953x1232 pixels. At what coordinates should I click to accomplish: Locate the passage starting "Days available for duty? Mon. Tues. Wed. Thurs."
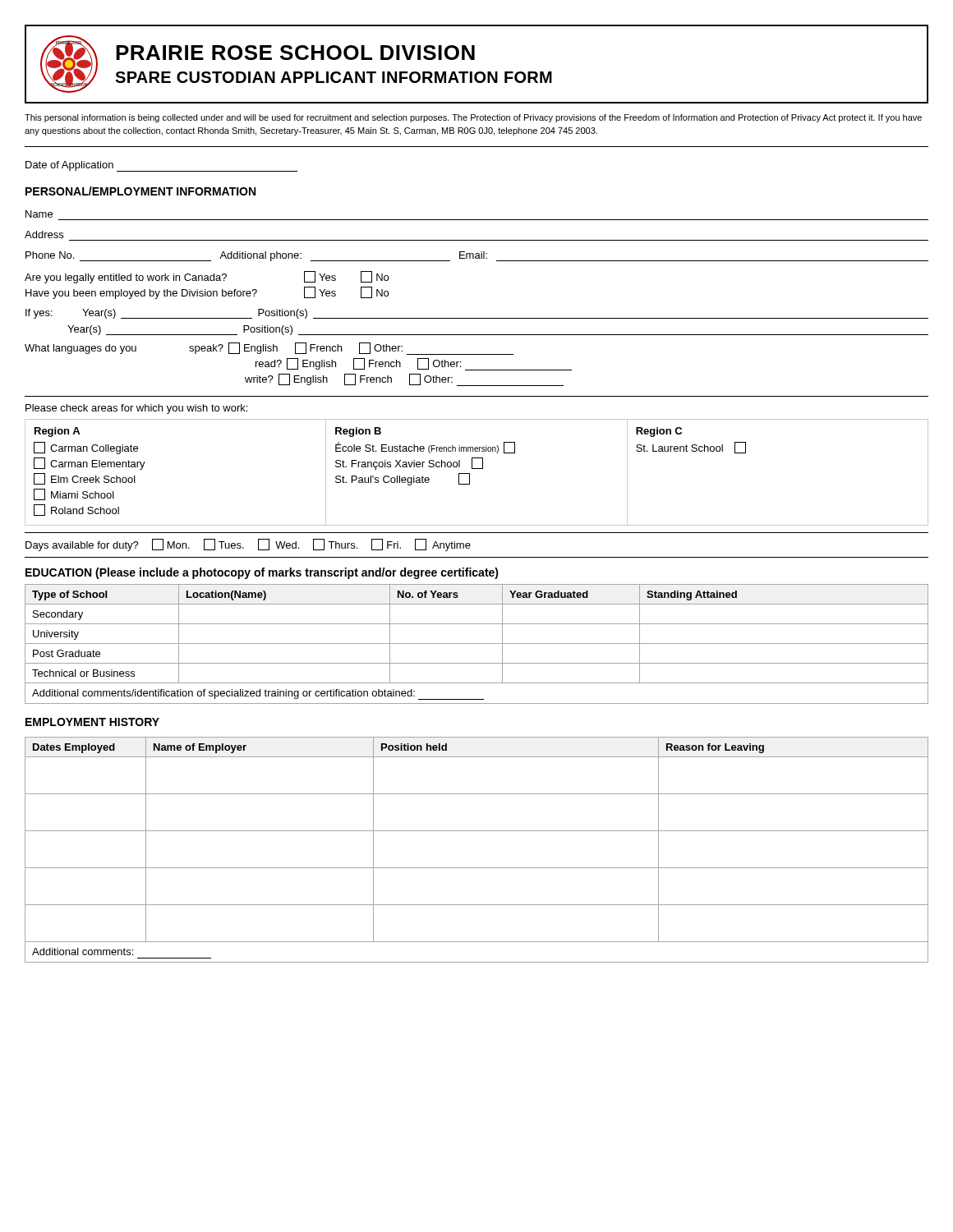(x=248, y=545)
